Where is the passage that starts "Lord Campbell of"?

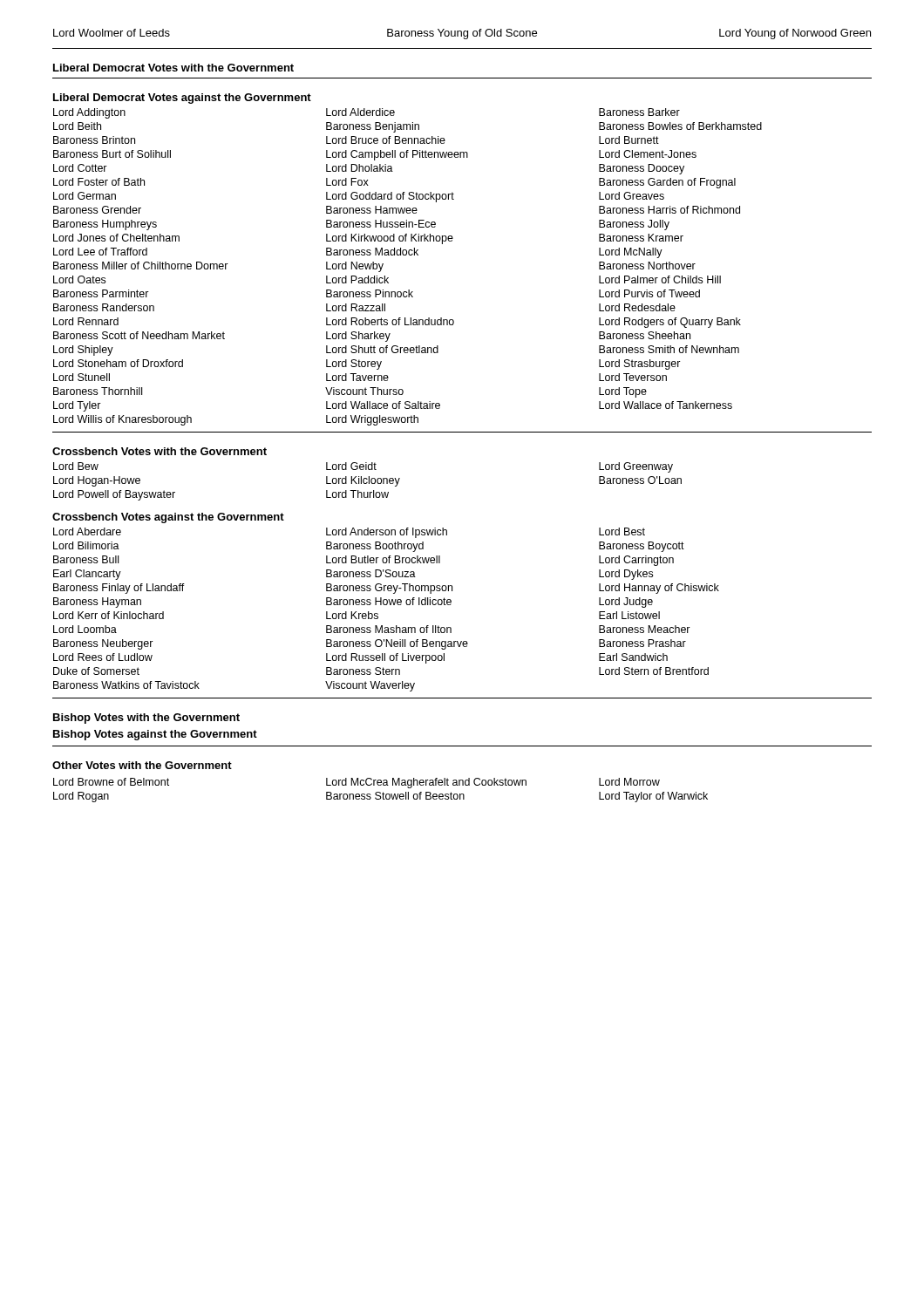click(x=397, y=154)
